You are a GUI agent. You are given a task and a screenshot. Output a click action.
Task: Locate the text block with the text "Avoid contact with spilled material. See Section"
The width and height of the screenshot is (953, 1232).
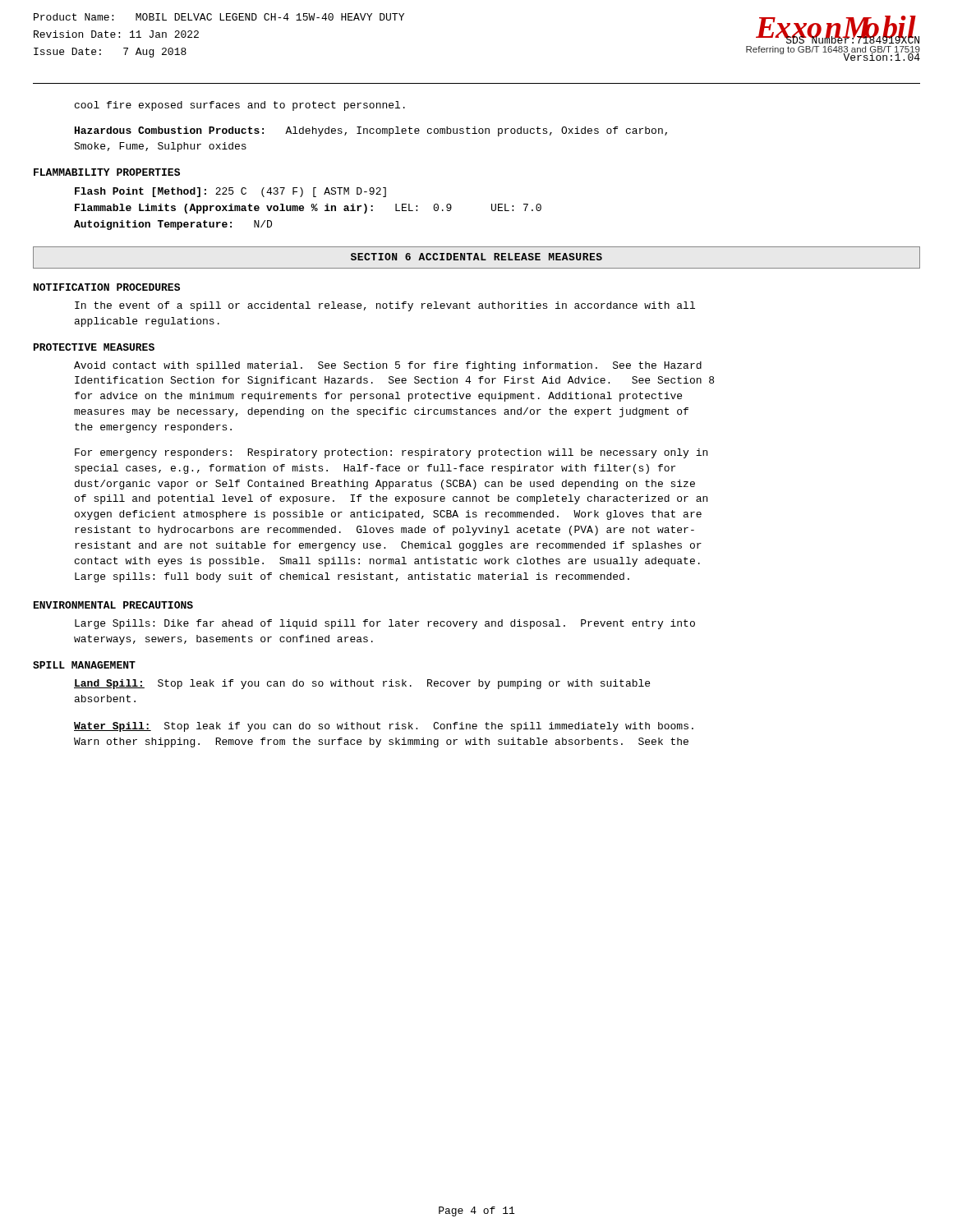[394, 397]
